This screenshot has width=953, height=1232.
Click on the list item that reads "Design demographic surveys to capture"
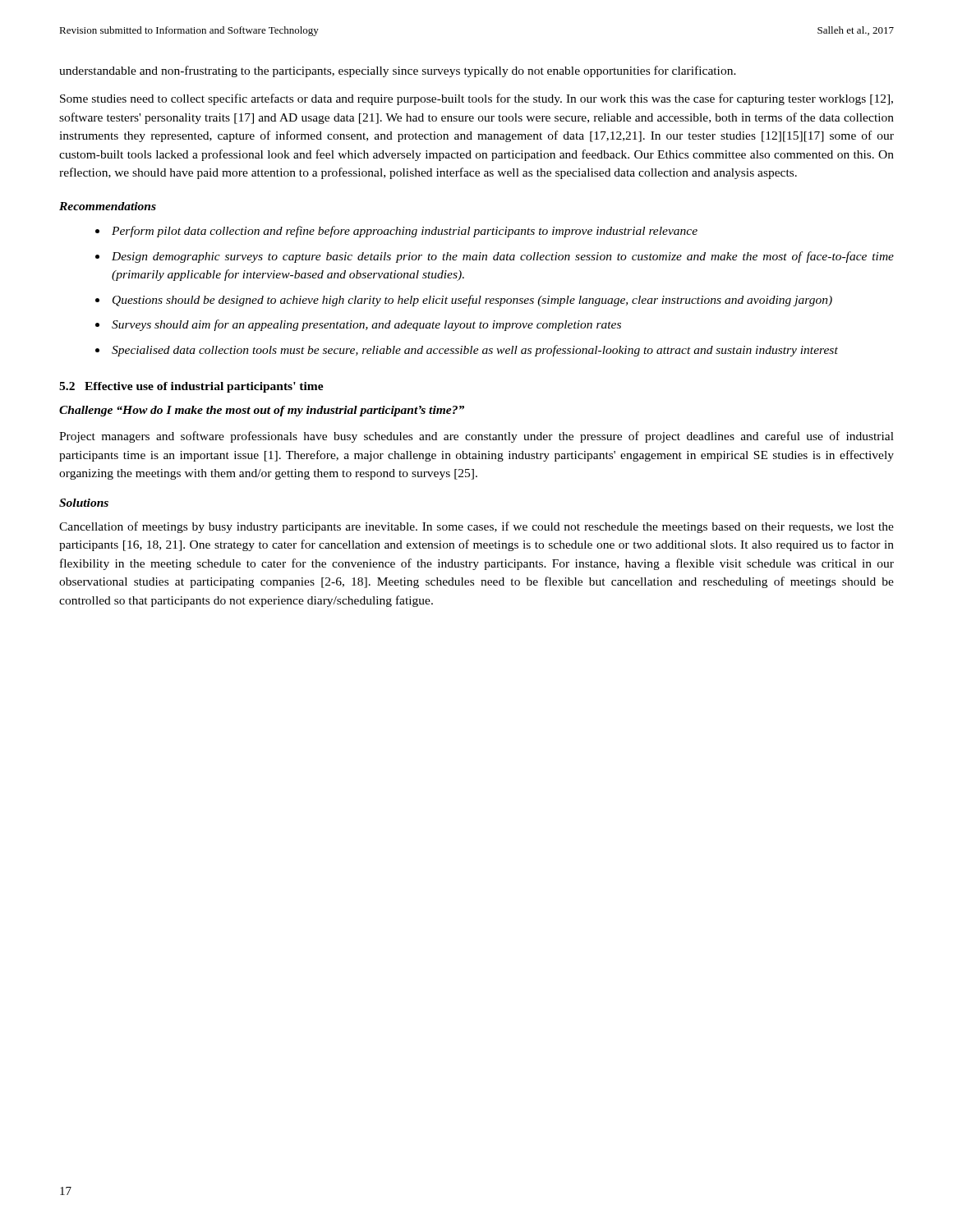point(503,265)
